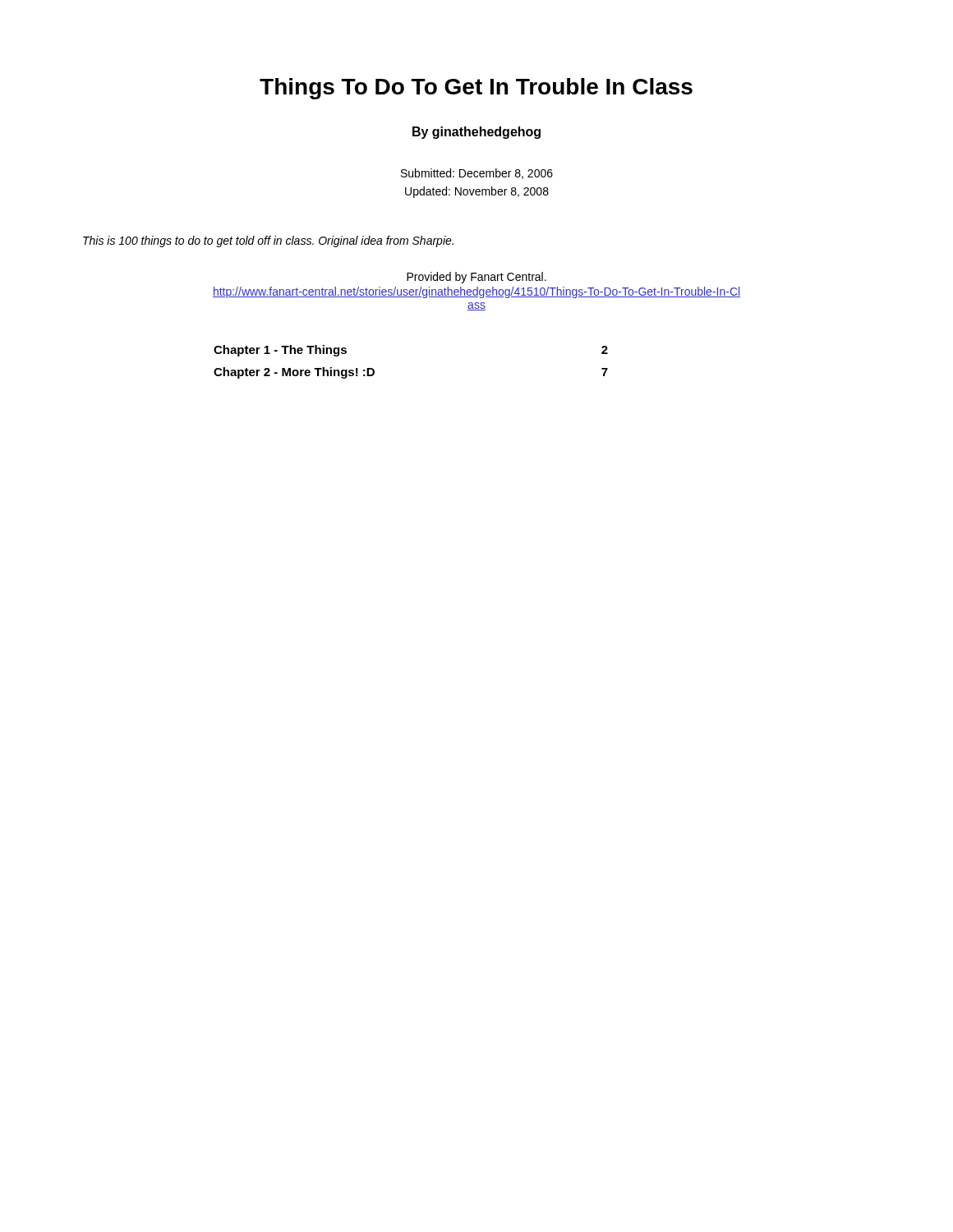Click on the title that reads "Things To Do To Get In"
The image size is (953, 1232).
[476, 87]
